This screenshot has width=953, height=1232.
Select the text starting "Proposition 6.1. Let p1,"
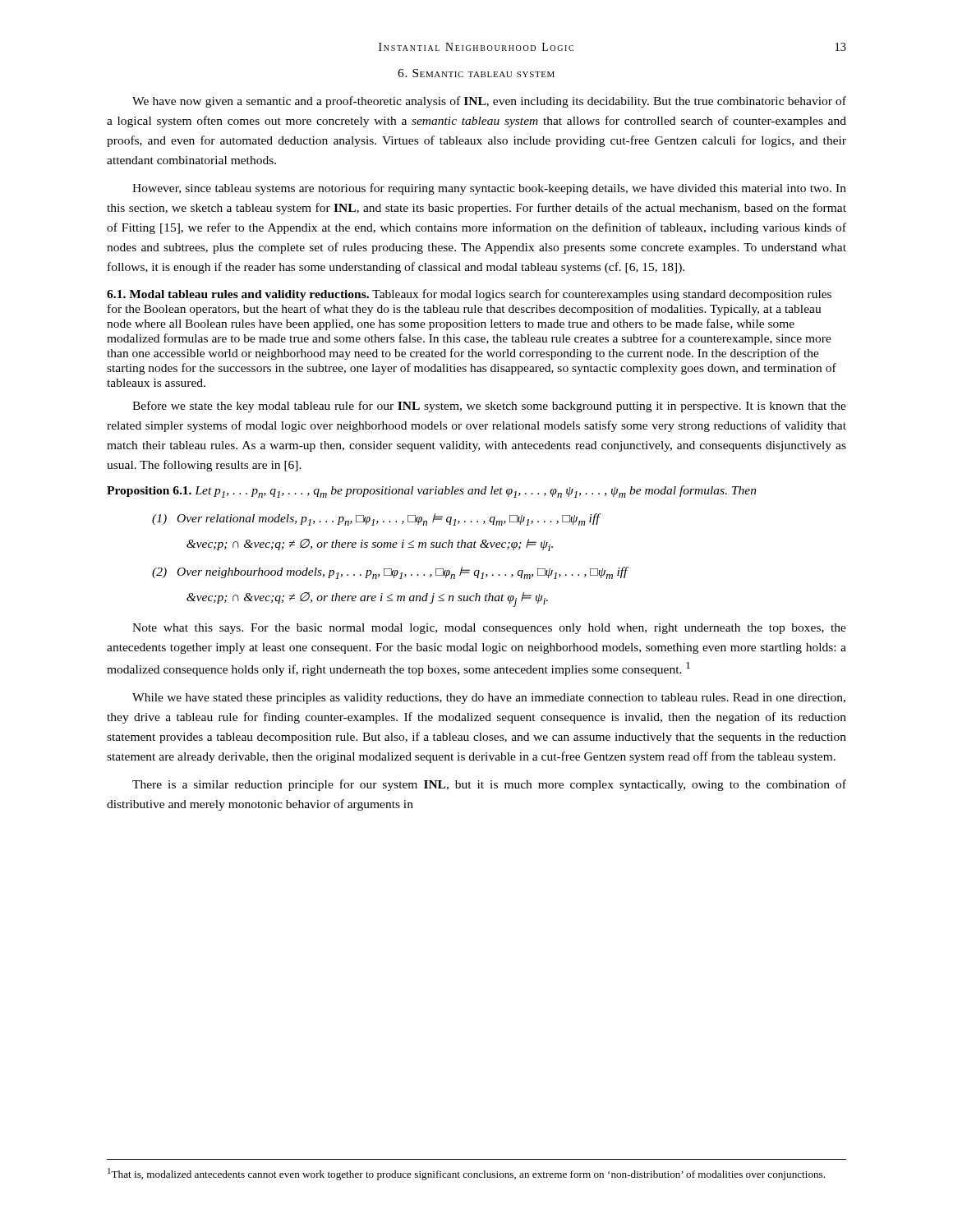432,492
